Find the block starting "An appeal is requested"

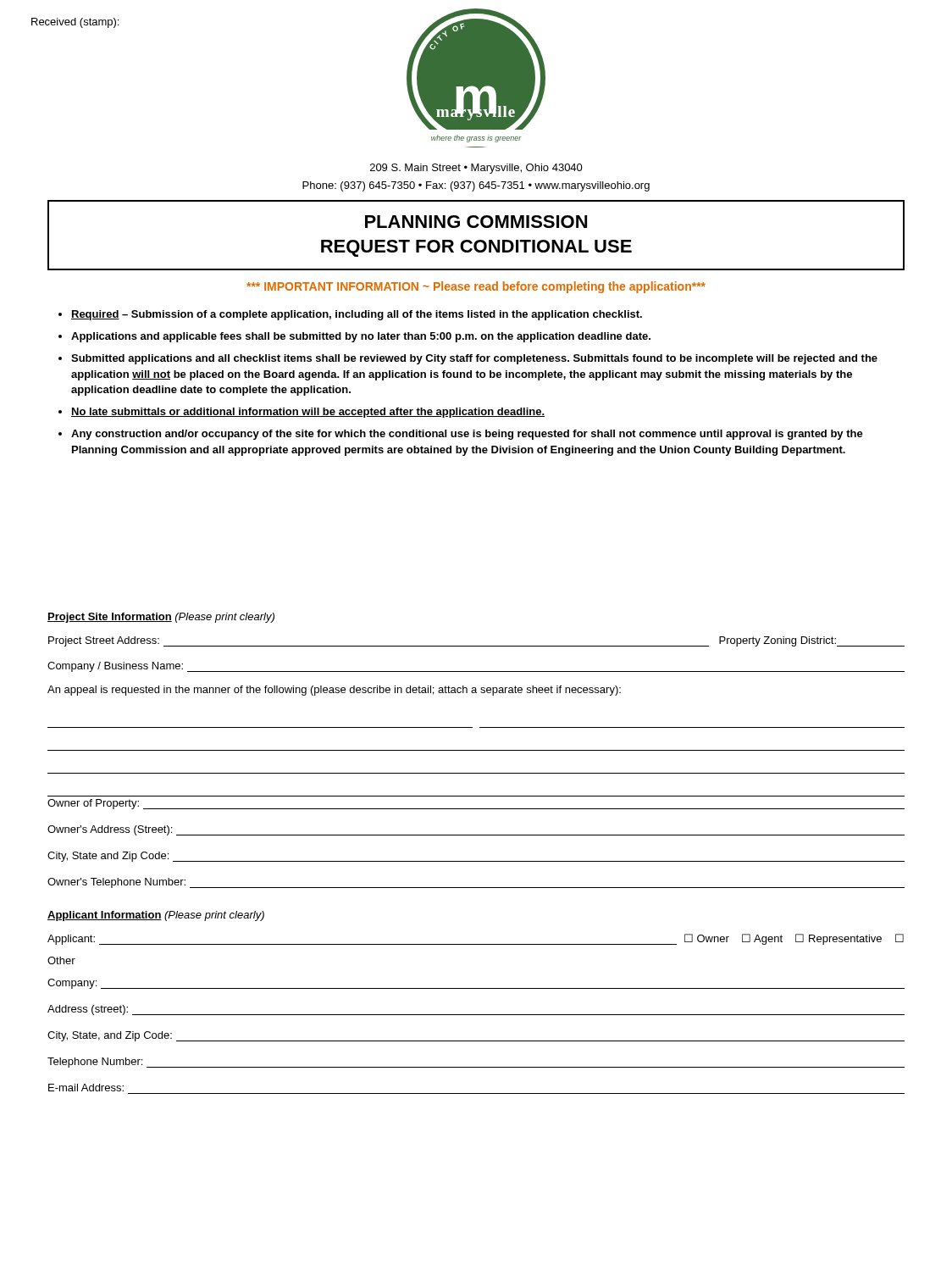(x=334, y=689)
